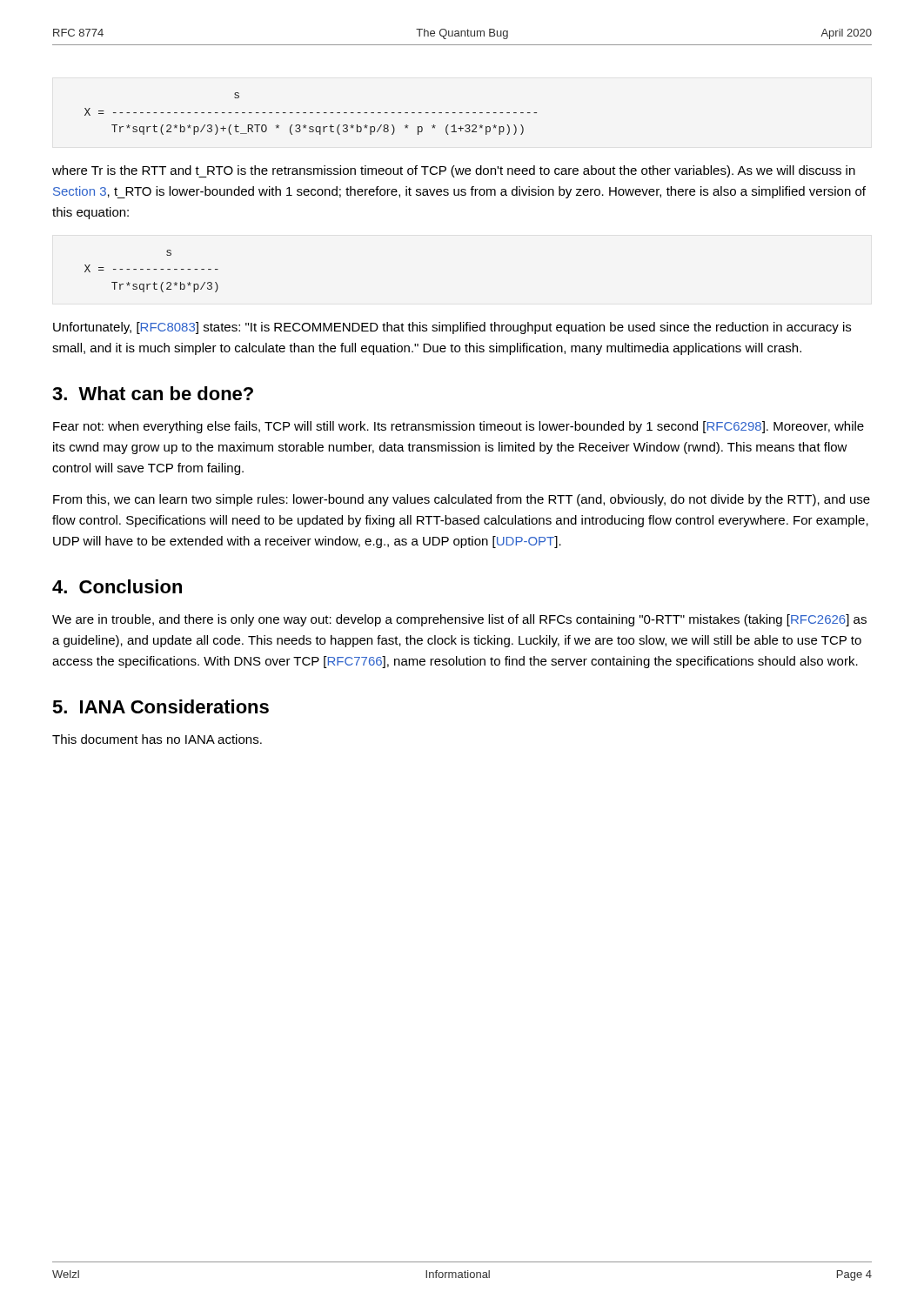Point to the formula beginning "s X = --------------------------------------------------------------- Tr*sqrt(2*b*p/3)+(t_RTO * (3*sqrt(3*b*p/8) *"
Viewport: 924px width, 1305px height.
pyautogui.click(x=462, y=112)
